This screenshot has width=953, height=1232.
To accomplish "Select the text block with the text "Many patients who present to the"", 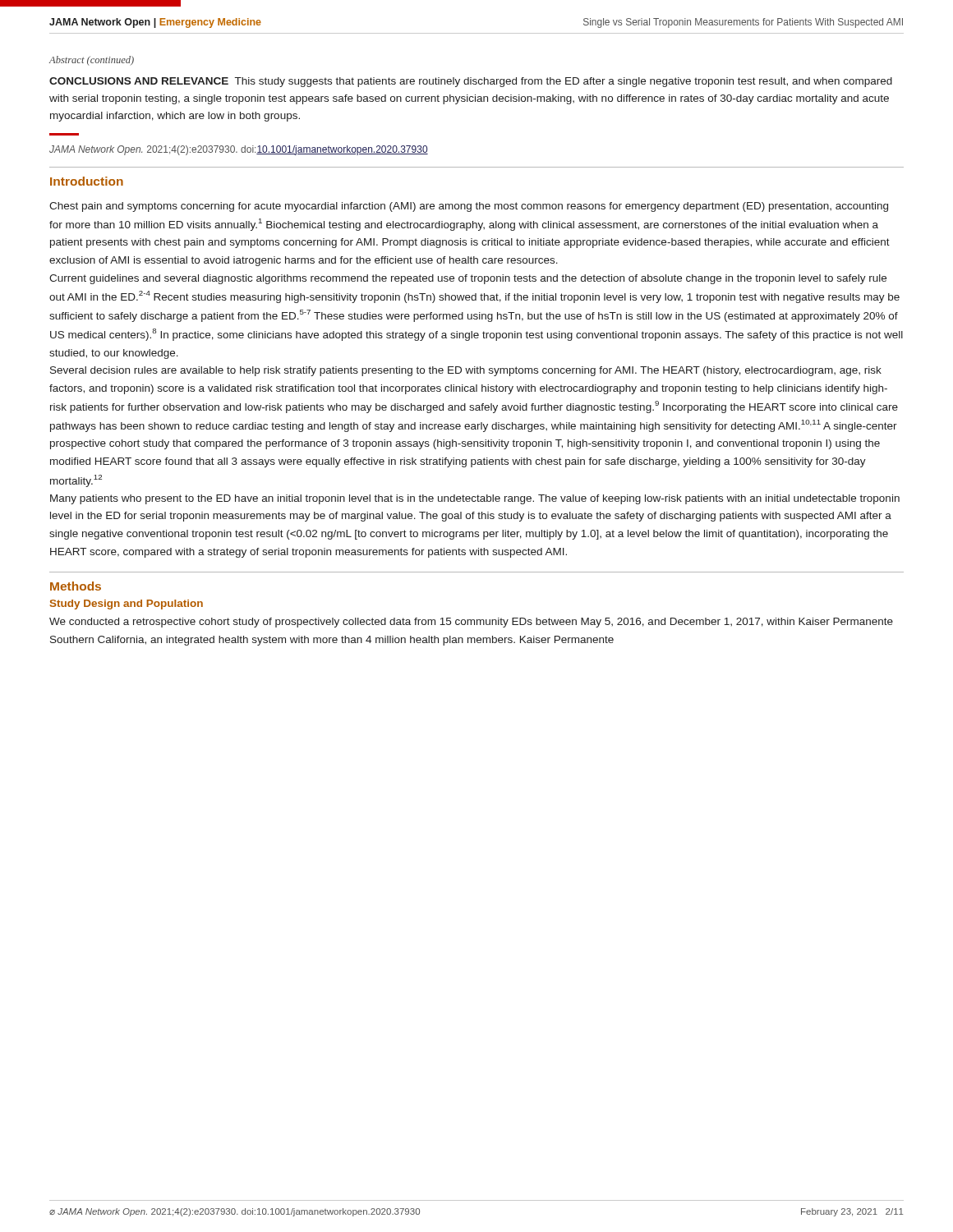I will (x=476, y=525).
